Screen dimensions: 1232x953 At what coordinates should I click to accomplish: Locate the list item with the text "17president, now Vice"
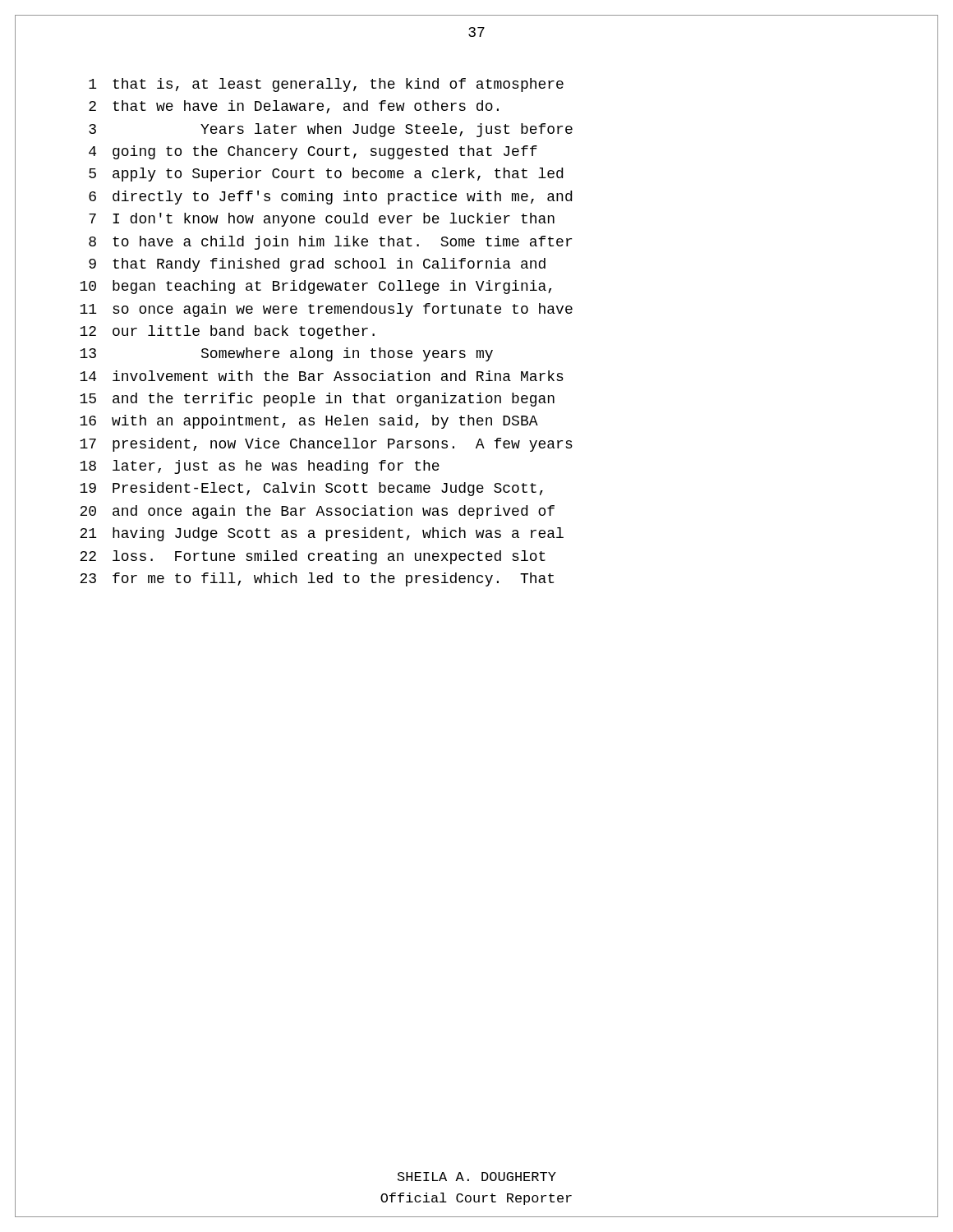[319, 445]
